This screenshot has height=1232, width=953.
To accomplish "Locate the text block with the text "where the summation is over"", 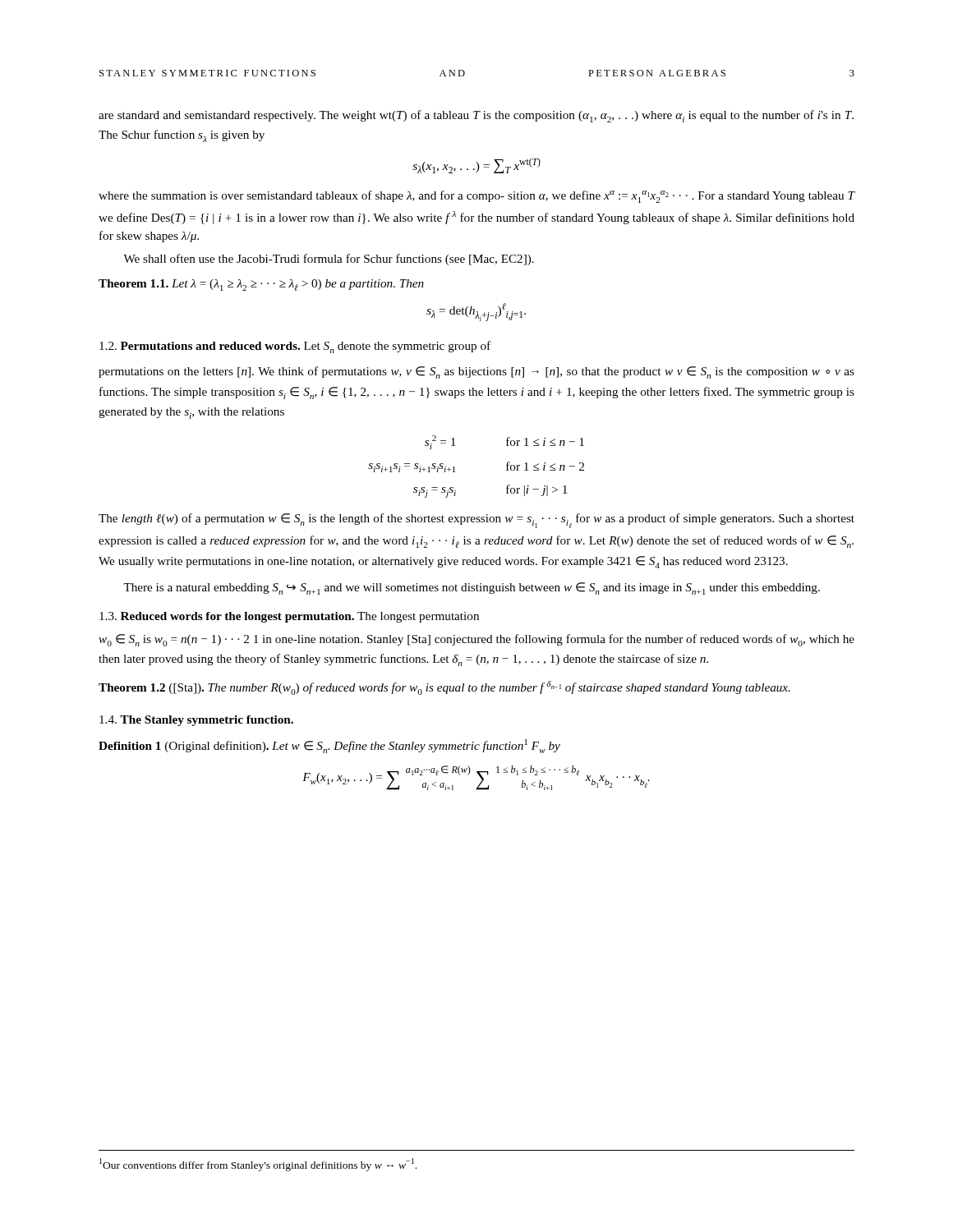I will 476,226.
